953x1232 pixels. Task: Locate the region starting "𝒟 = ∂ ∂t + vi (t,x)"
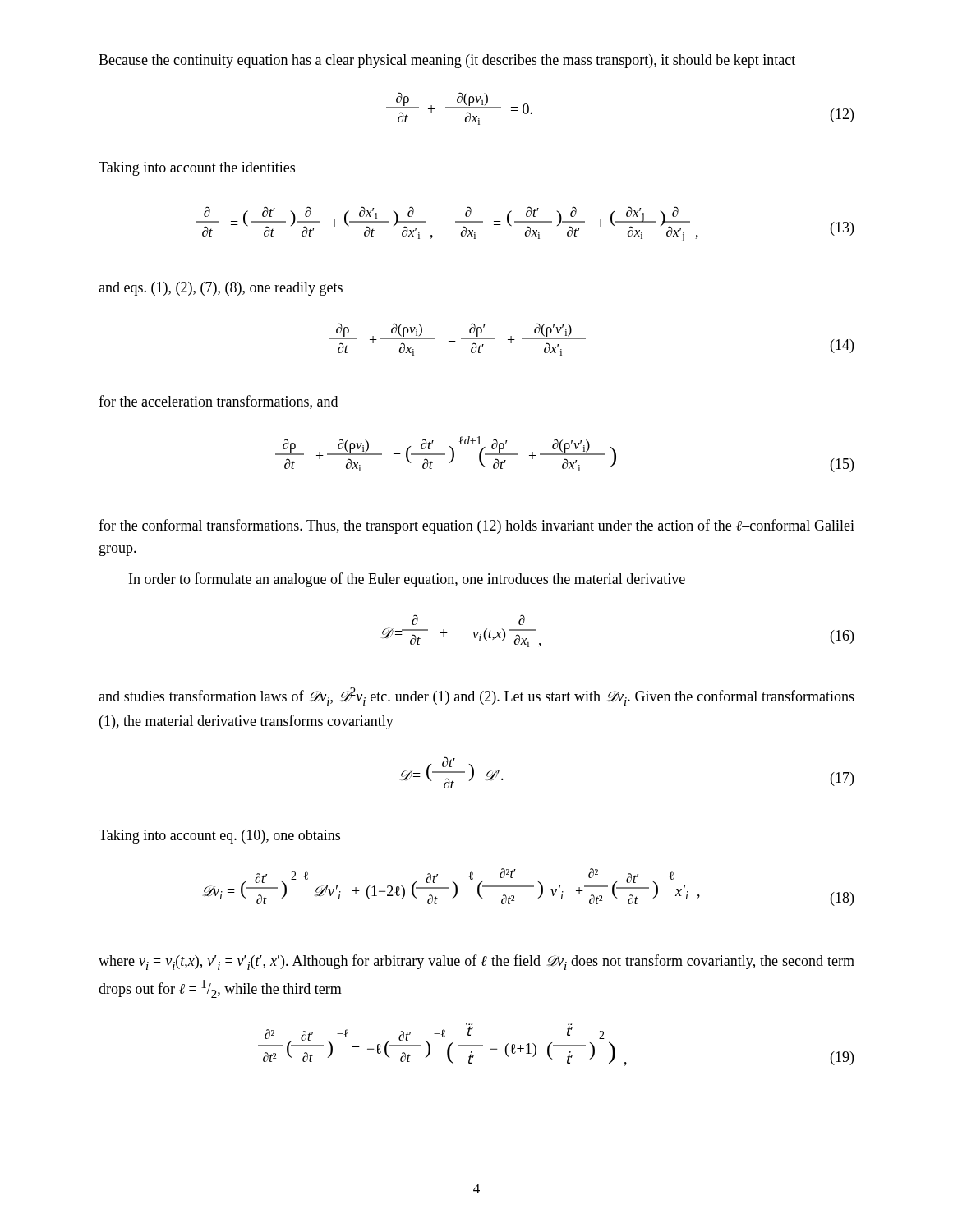point(476,636)
